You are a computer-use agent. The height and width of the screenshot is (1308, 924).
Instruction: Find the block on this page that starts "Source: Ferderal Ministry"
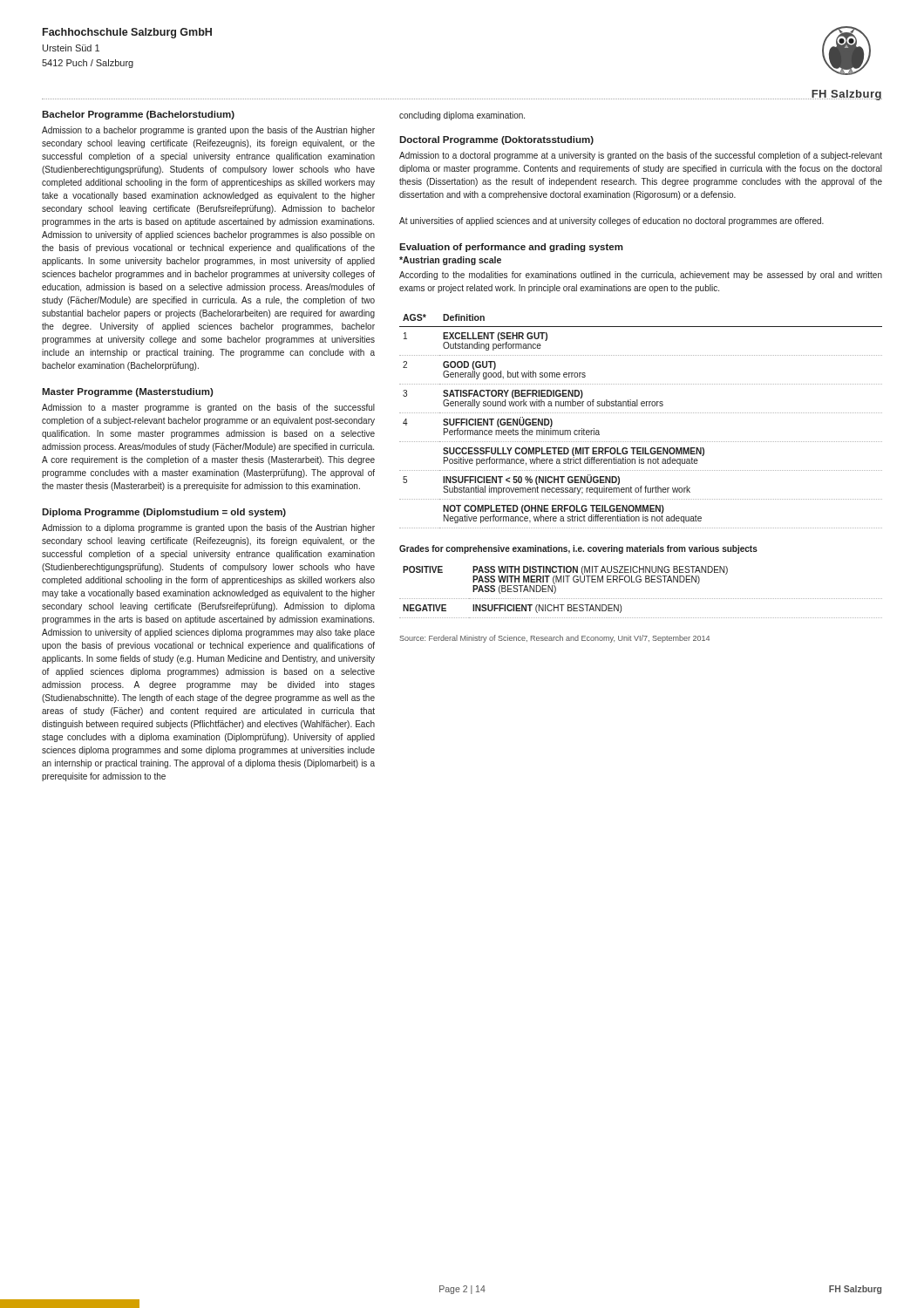pos(555,638)
